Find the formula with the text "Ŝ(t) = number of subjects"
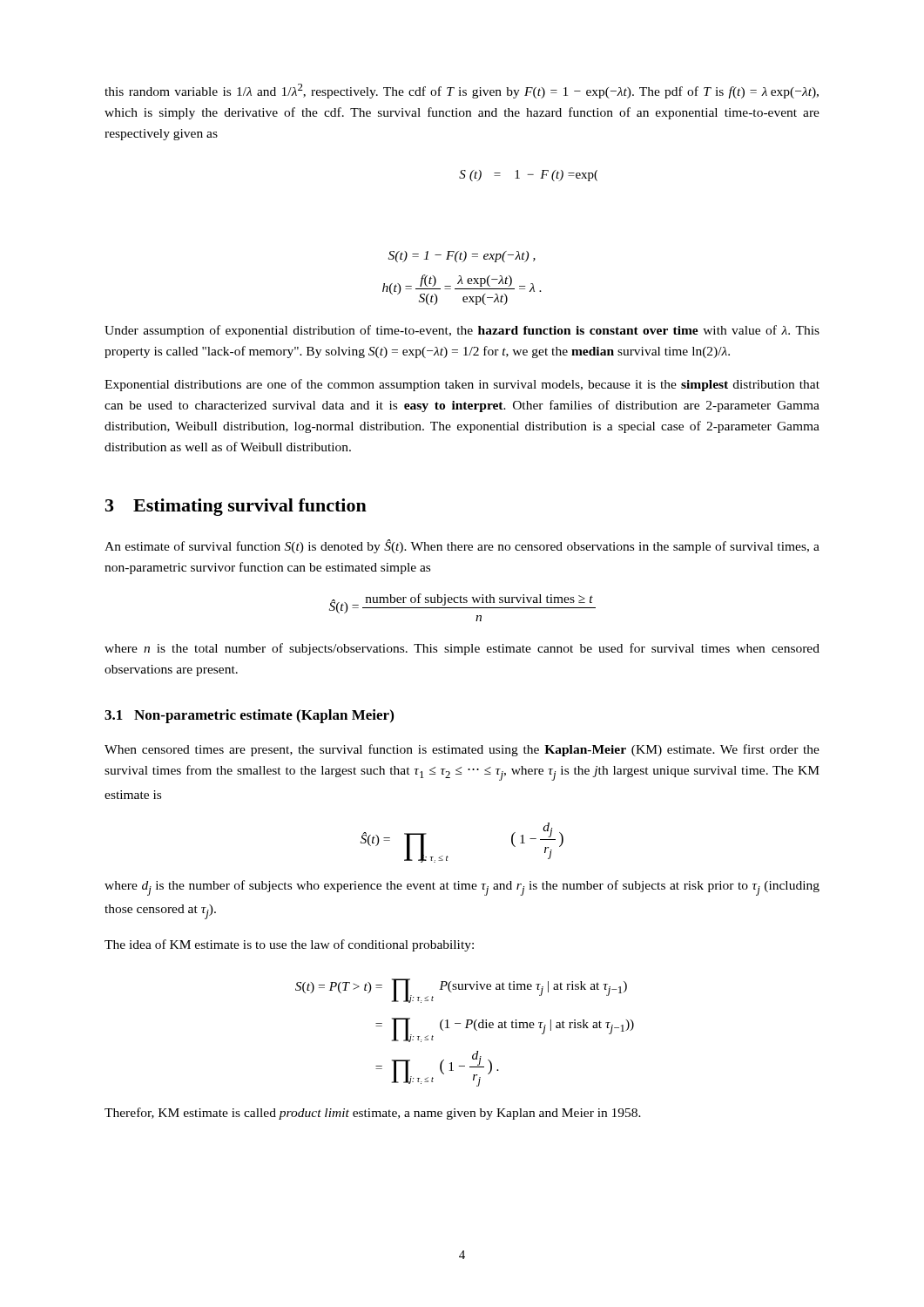Viewport: 924px width, 1307px height. click(x=462, y=608)
